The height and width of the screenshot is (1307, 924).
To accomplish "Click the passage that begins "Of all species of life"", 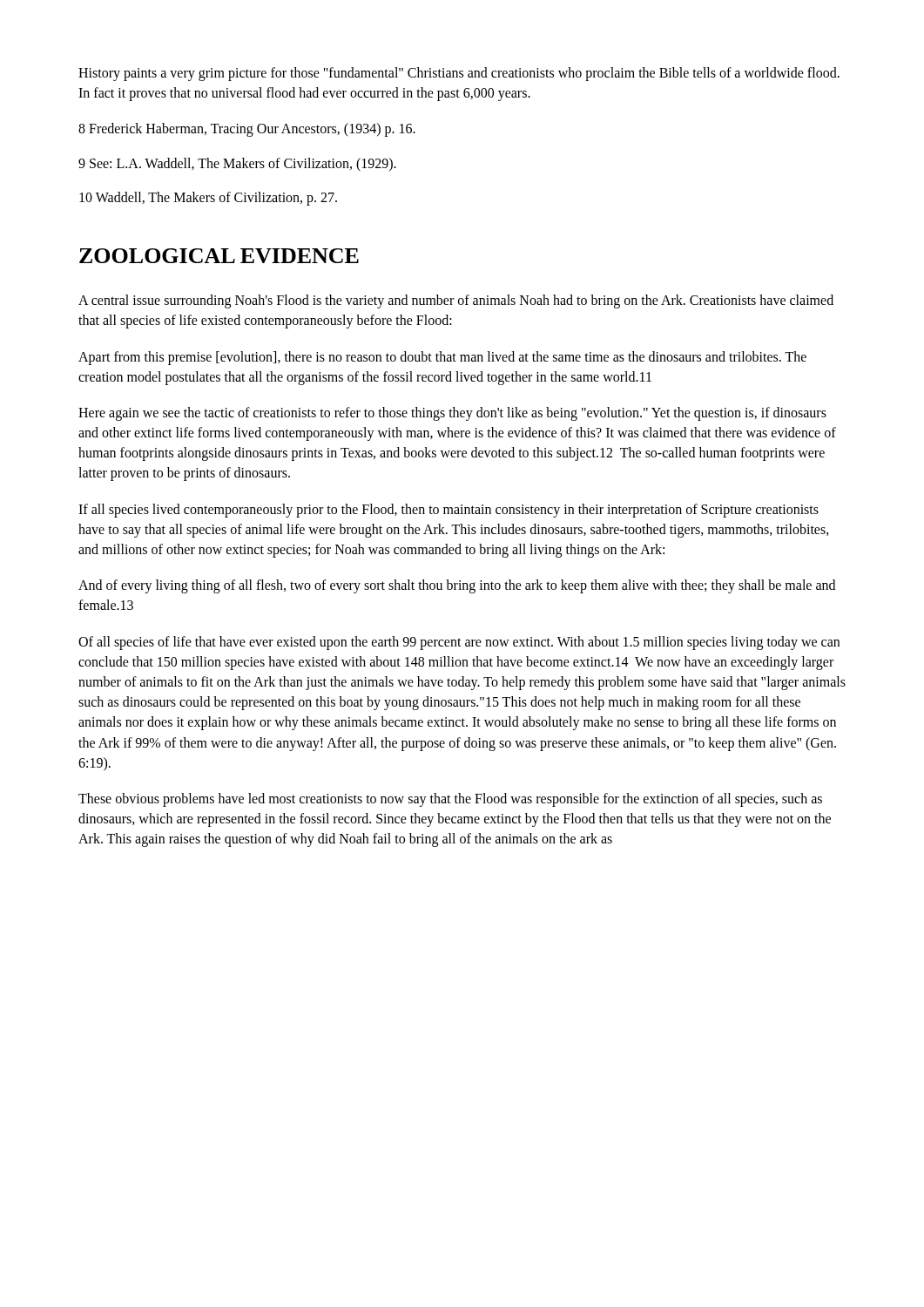I will click(x=462, y=702).
